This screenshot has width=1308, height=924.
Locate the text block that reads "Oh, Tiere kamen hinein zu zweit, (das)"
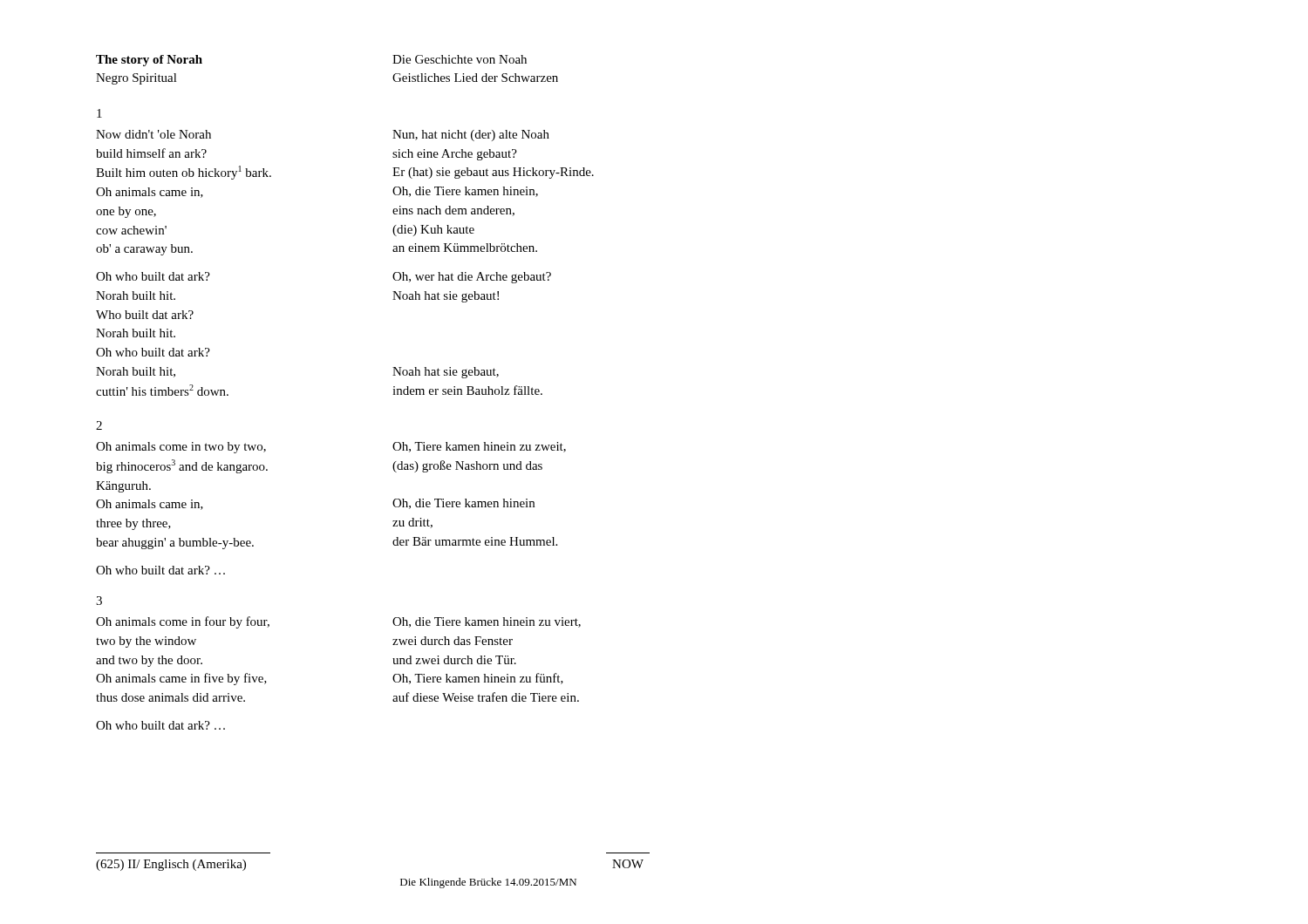(x=479, y=447)
